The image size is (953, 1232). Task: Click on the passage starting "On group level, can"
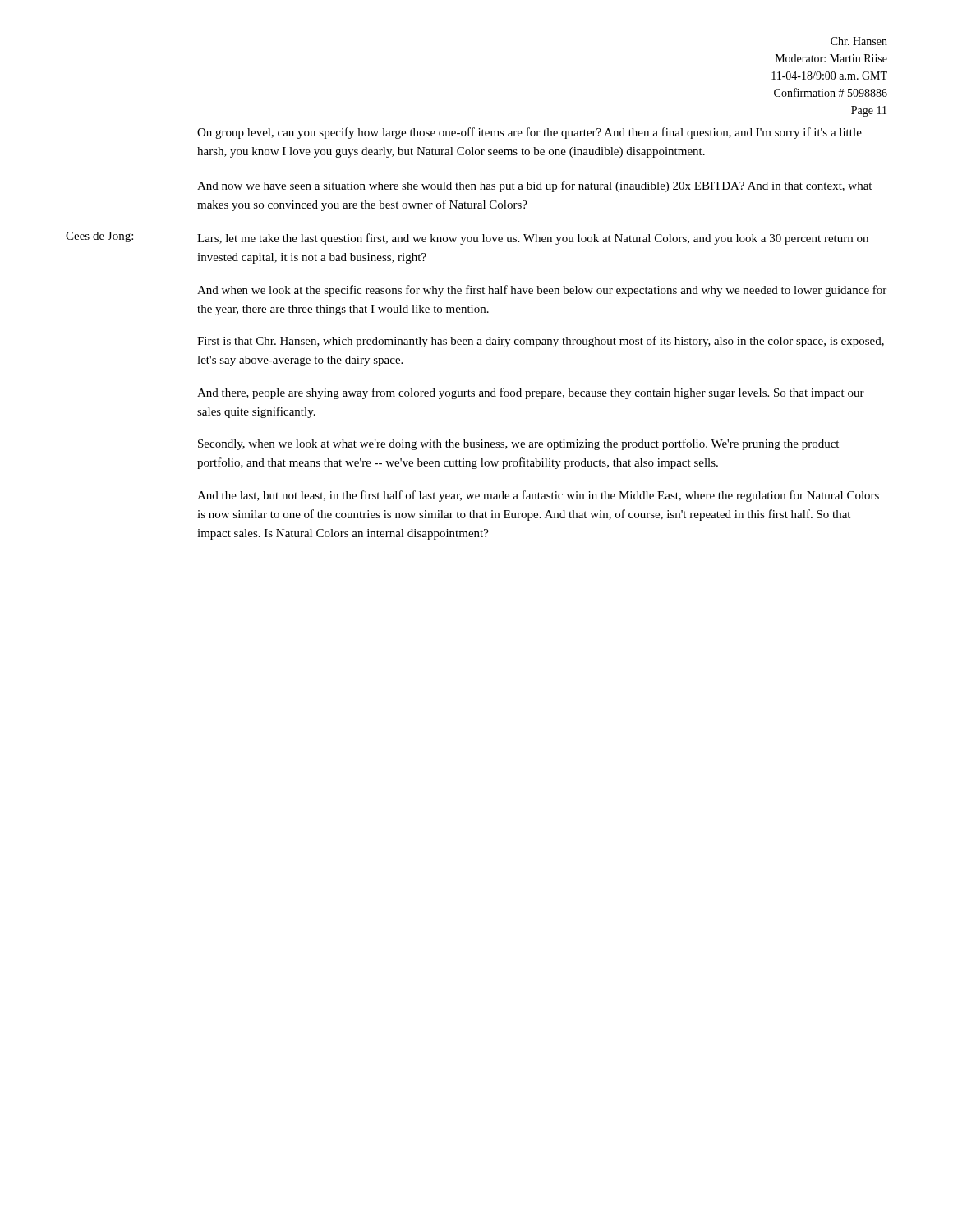(542, 142)
